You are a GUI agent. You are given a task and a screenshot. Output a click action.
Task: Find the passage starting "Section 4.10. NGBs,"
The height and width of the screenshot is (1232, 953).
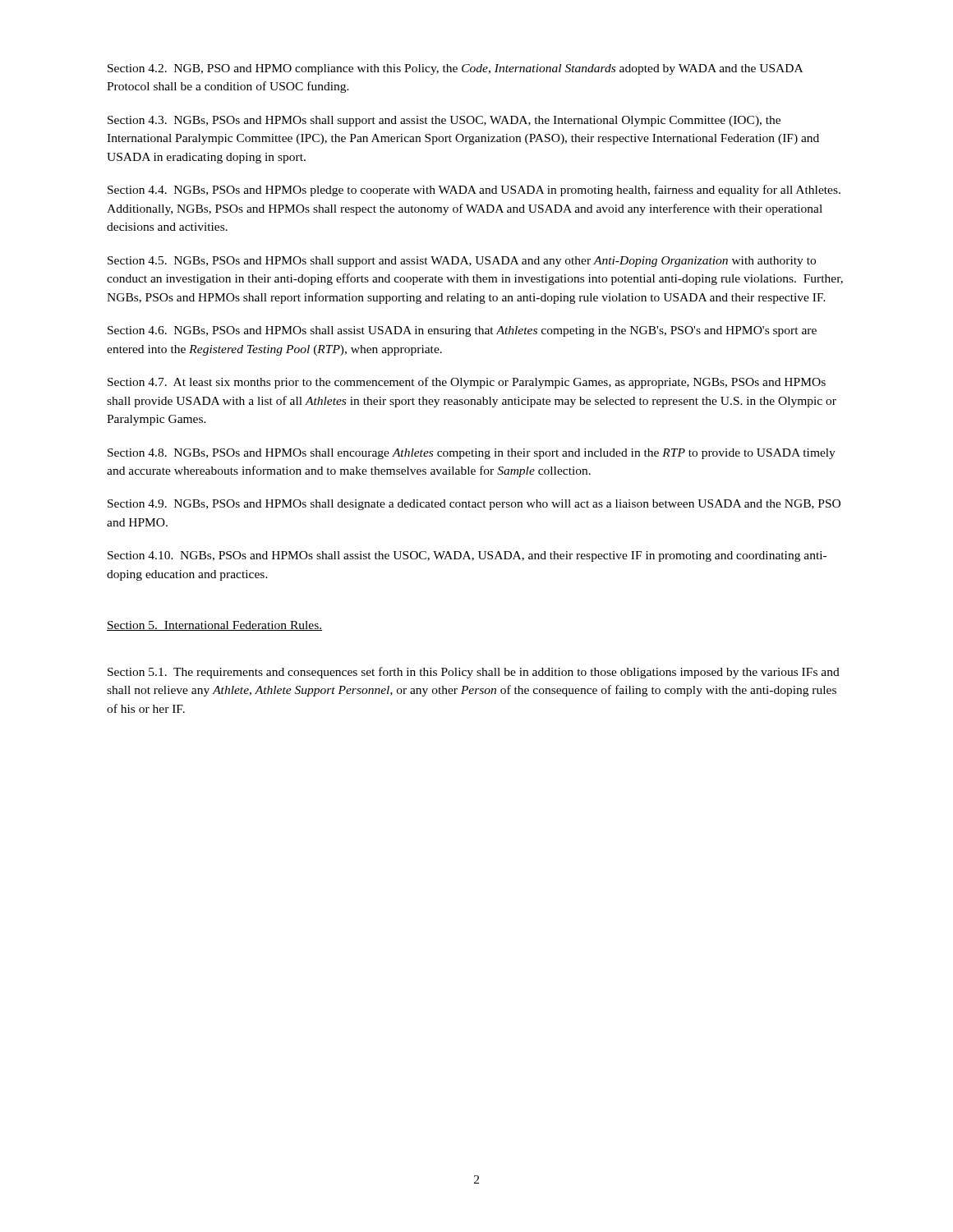[467, 564]
